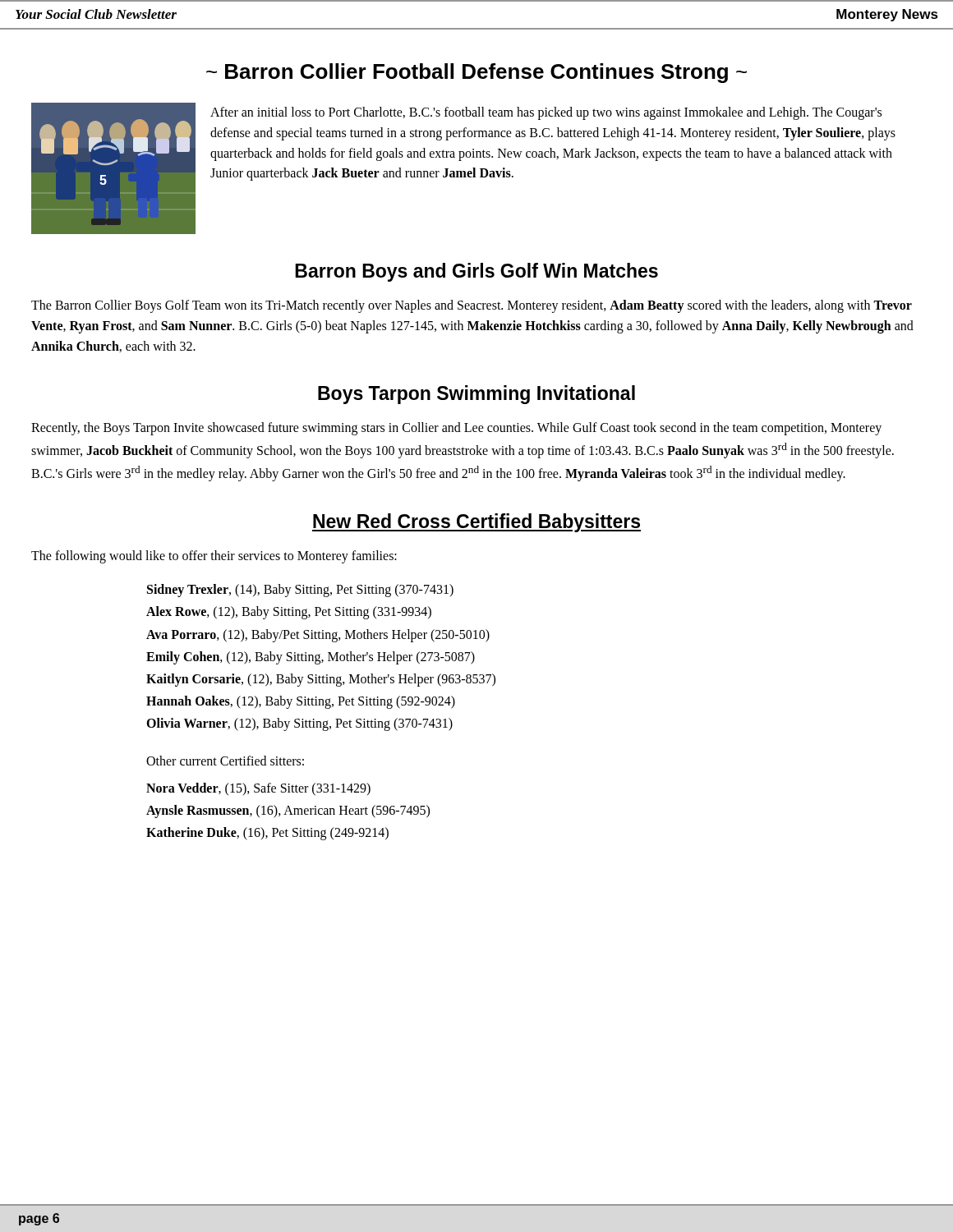Where is the passage that starts "Ava Porraro, (12), Baby/Pet"?
Image resolution: width=953 pixels, height=1232 pixels.
coord(318,634)
